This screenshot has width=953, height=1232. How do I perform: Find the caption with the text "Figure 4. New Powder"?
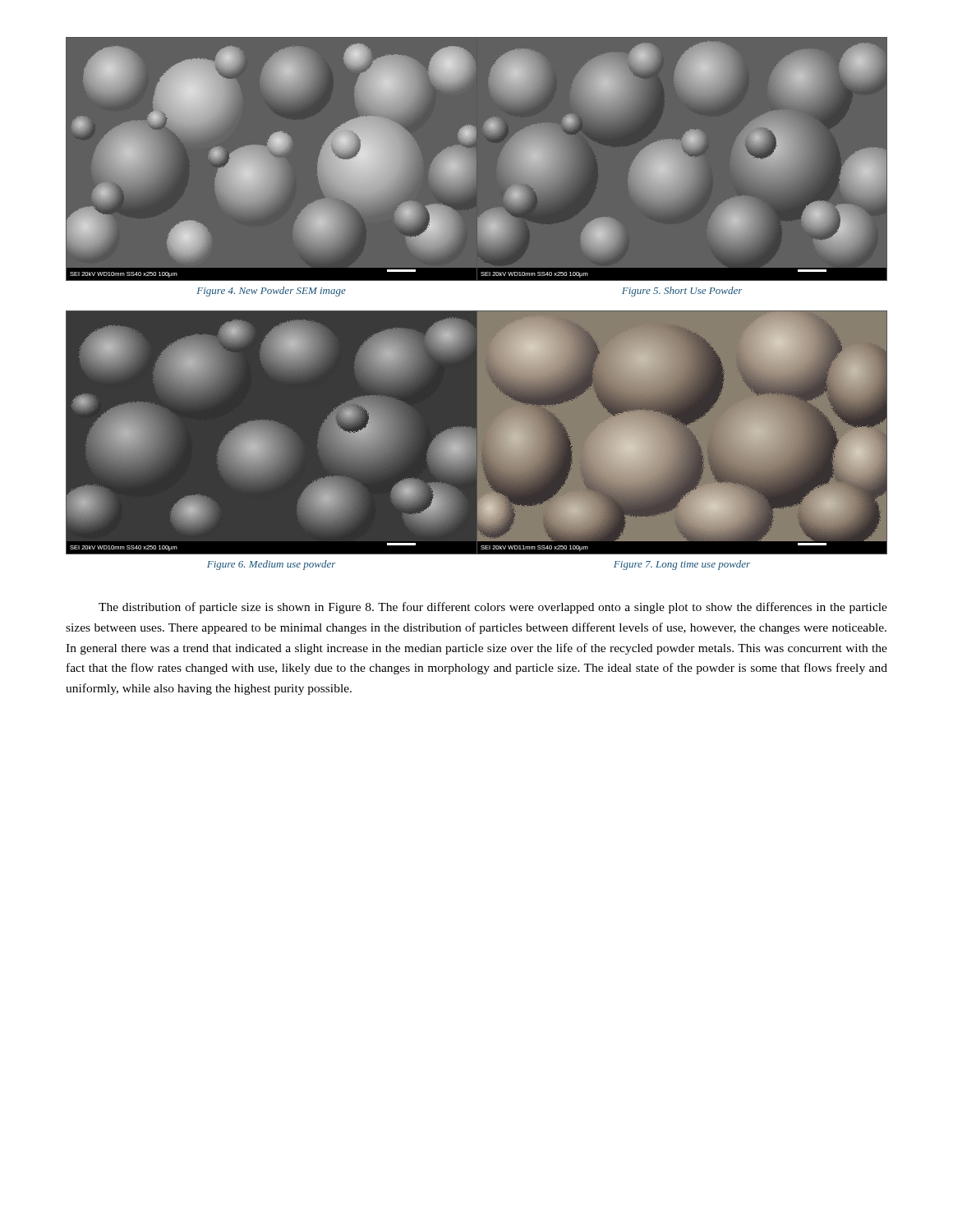point(271,290)
